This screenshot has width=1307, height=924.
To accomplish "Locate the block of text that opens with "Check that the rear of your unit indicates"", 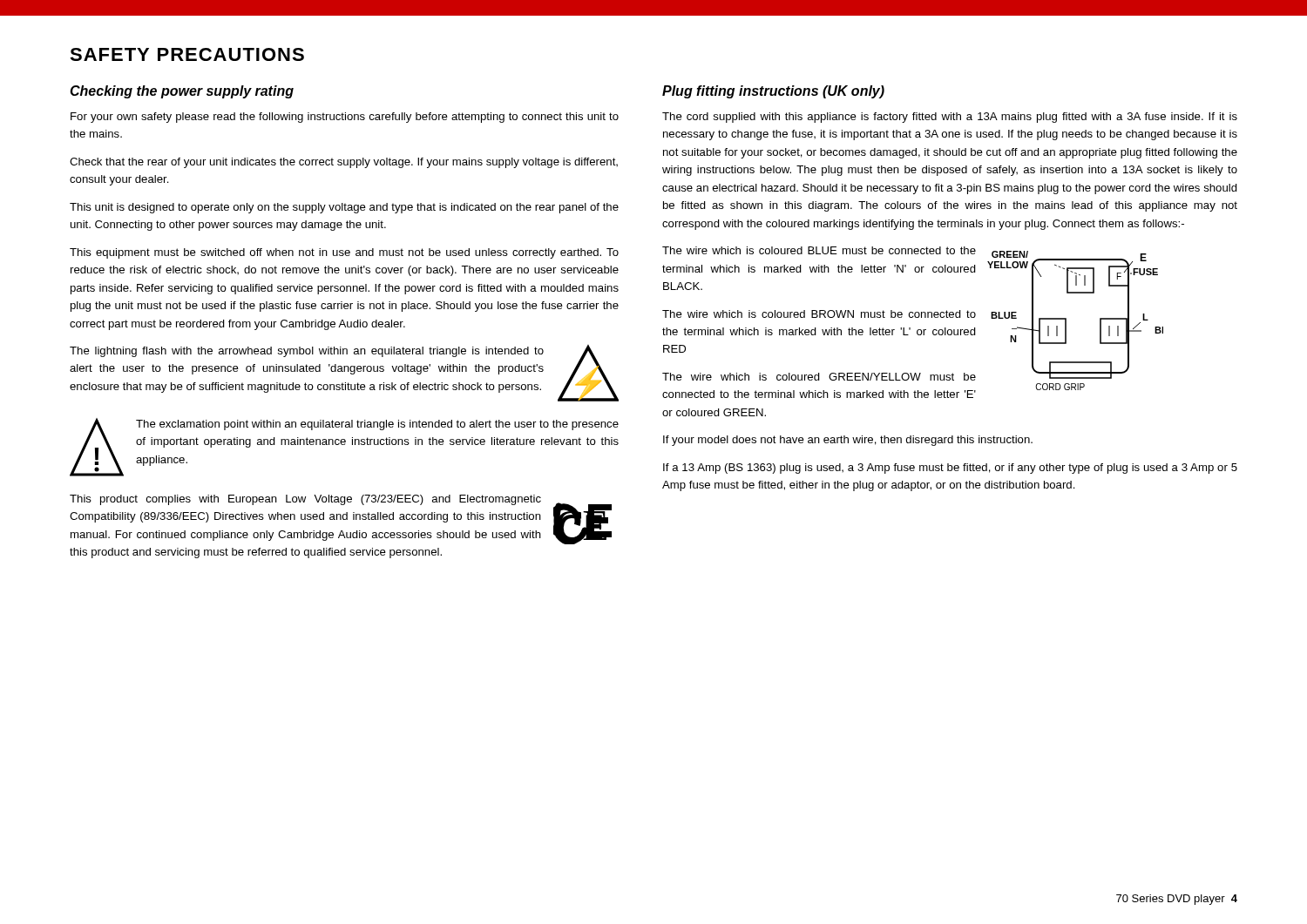I will [344, 170].
